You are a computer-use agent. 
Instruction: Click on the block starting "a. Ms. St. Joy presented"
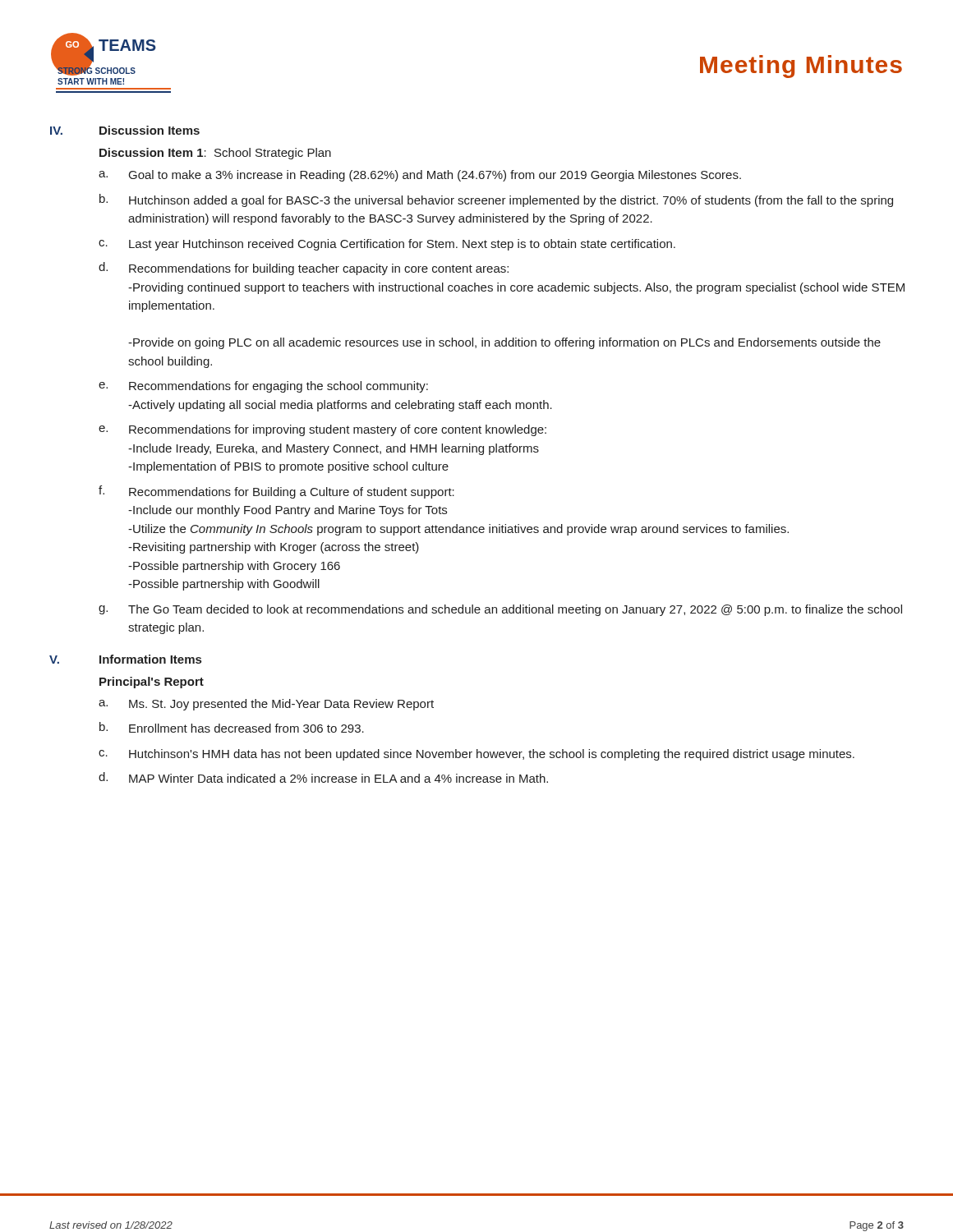(x=266, y=705)
